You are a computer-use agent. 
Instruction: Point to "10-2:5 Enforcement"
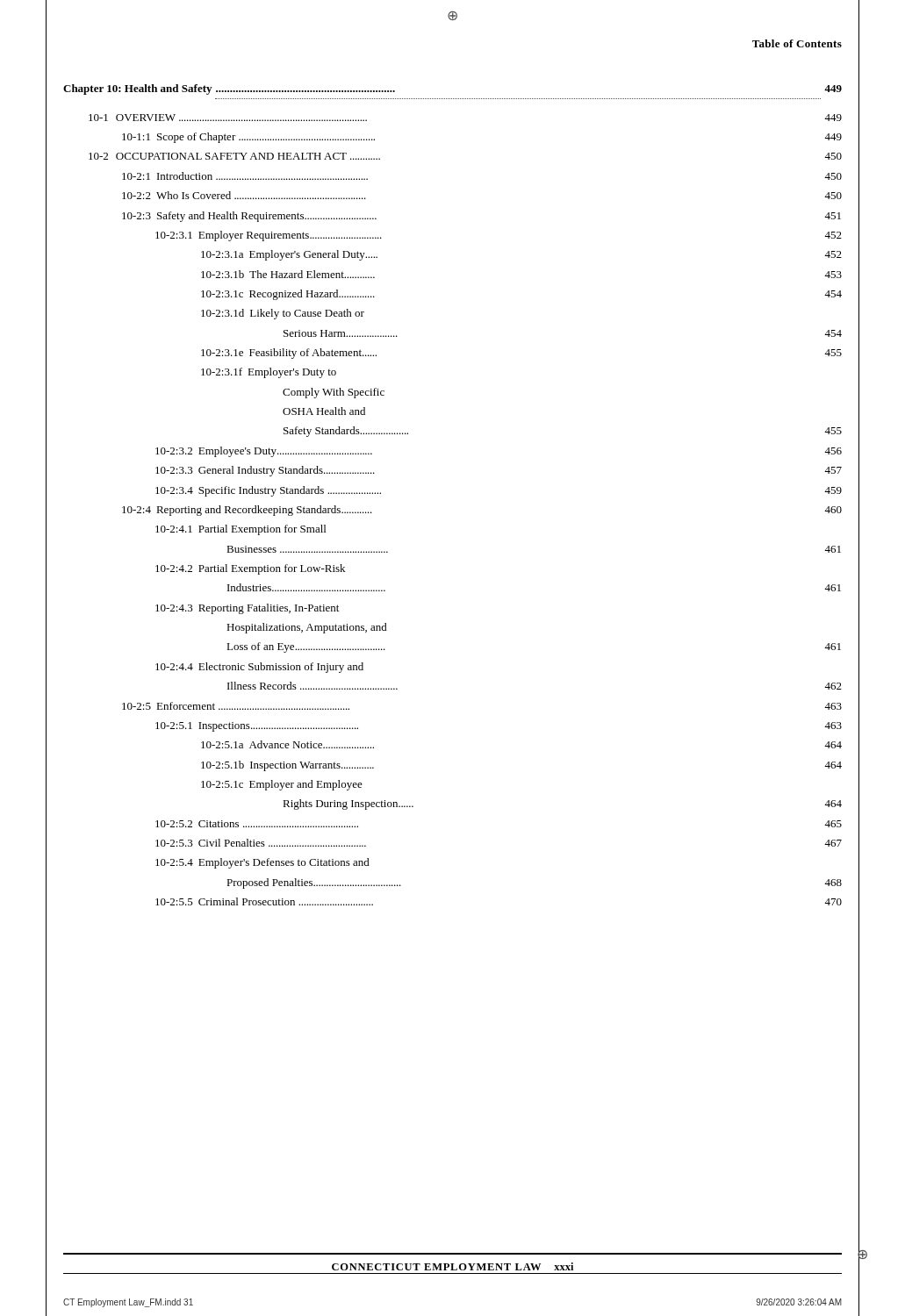(x=214, y=706)
